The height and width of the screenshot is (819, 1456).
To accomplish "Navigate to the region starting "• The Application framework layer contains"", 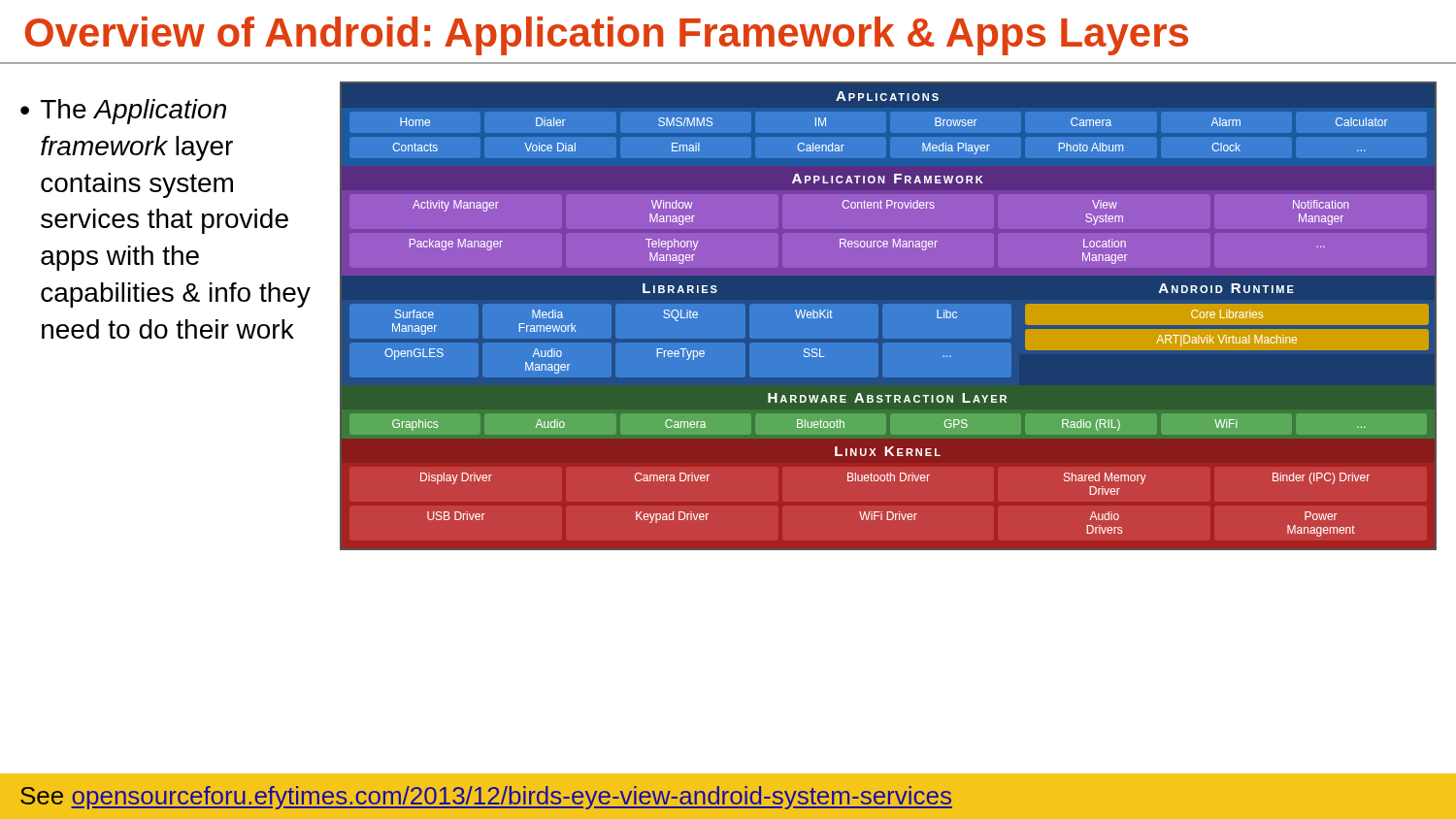I will pyautogui.click(x=170, y=220).
